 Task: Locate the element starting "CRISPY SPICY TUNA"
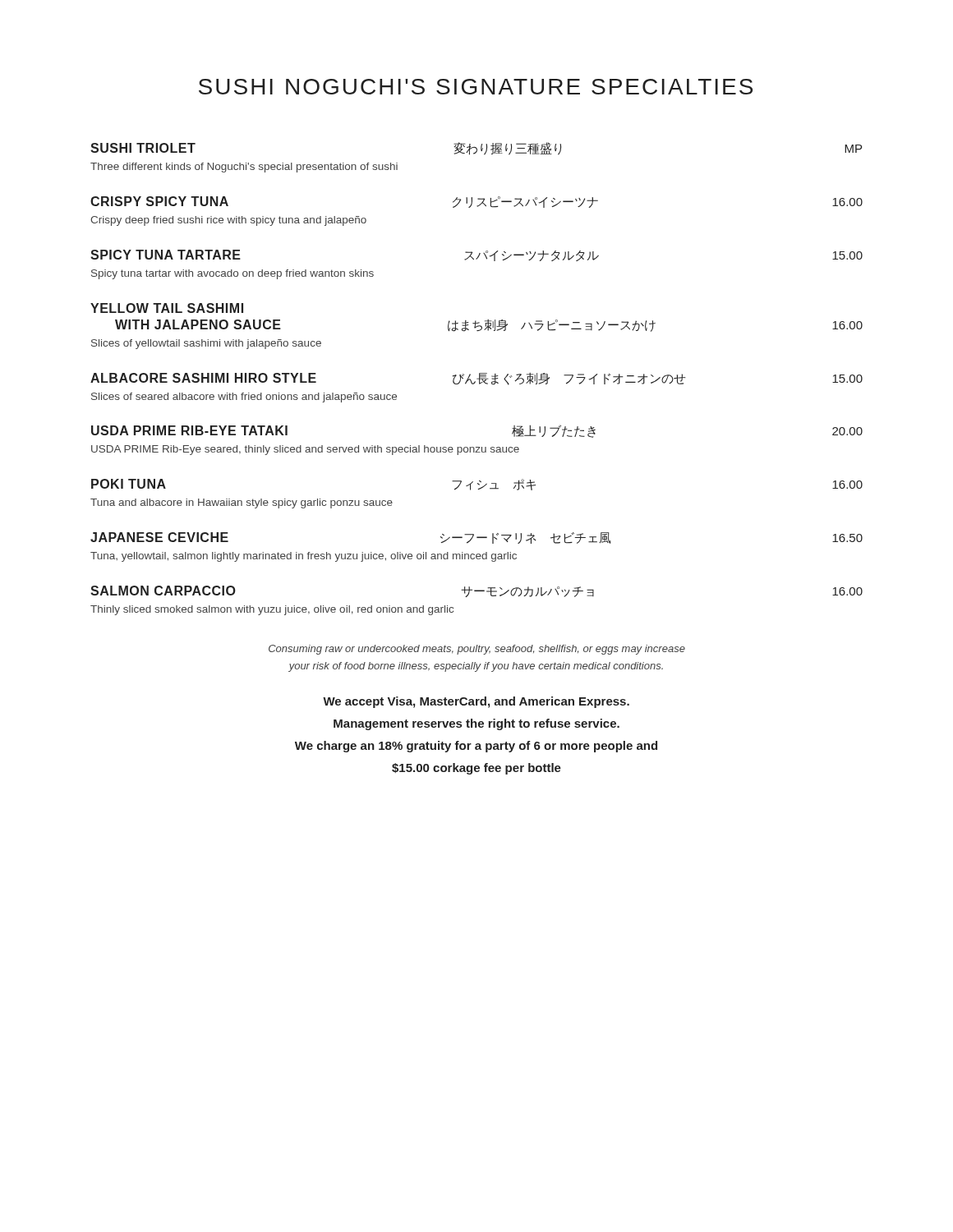click(476, 211)
